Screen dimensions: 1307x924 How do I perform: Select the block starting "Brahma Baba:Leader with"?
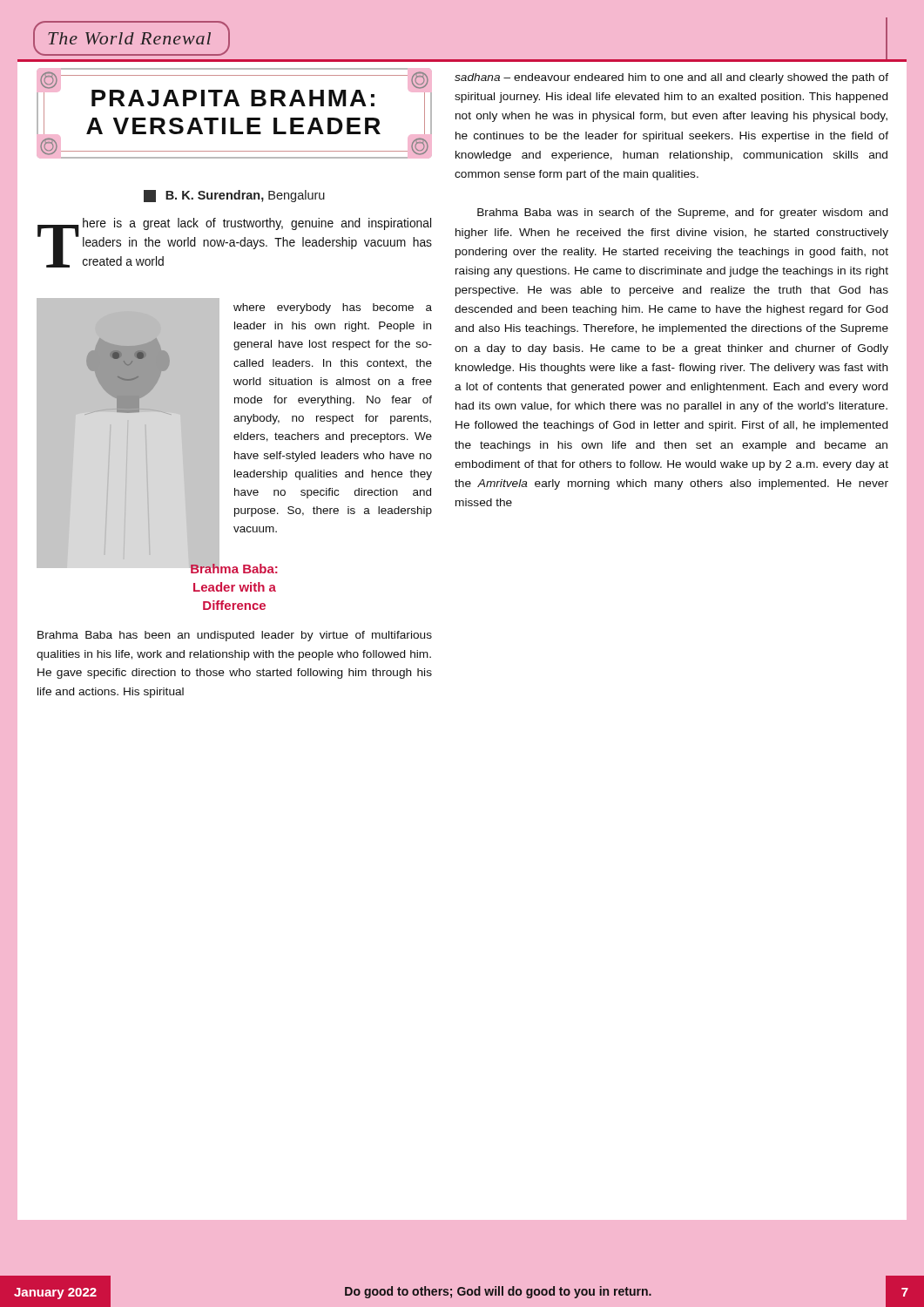(234, 587)
